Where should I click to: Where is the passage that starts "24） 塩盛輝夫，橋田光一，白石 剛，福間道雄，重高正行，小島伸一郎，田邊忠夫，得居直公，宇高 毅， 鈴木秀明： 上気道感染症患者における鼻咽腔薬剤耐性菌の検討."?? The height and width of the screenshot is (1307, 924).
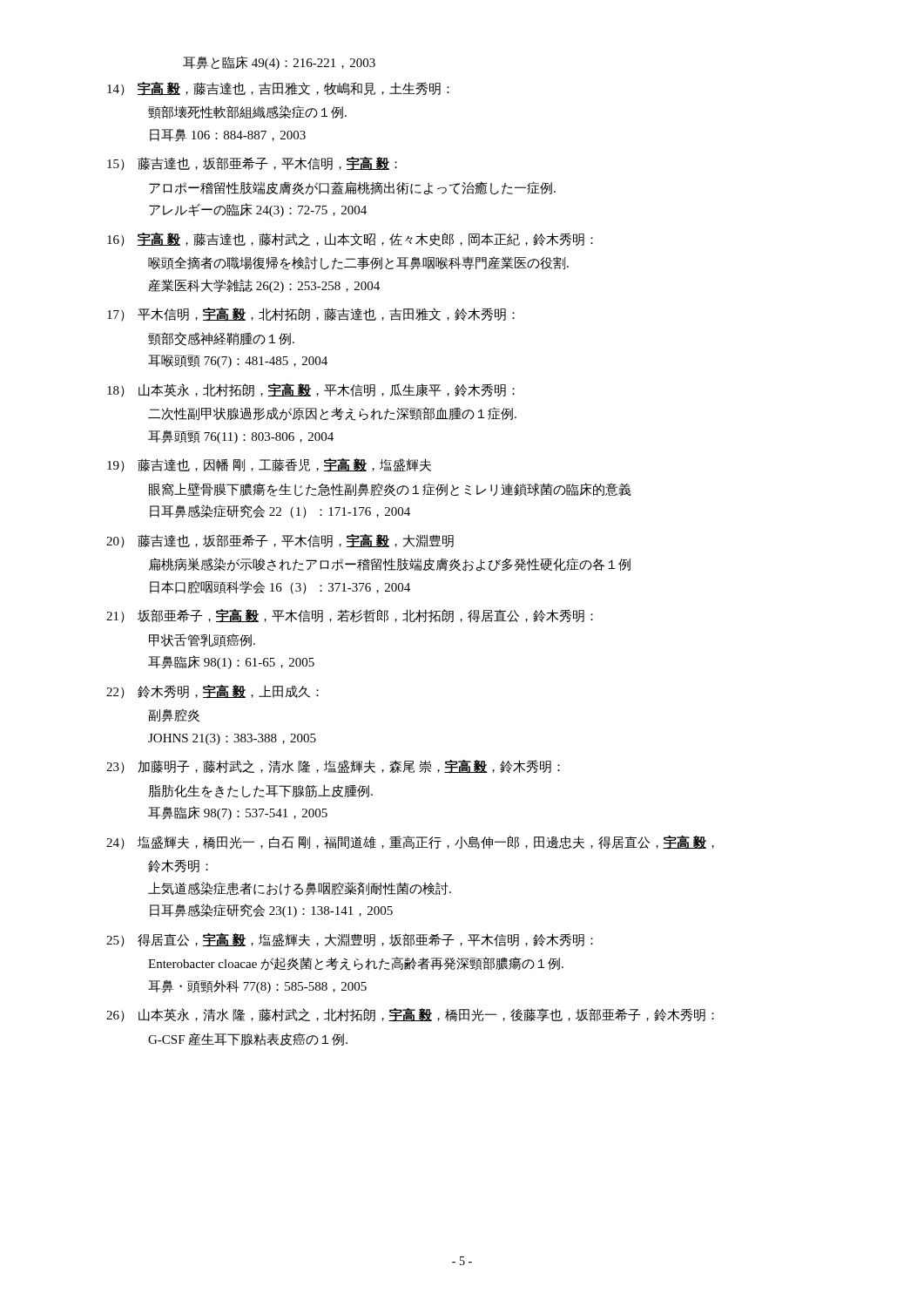point(410,843)
